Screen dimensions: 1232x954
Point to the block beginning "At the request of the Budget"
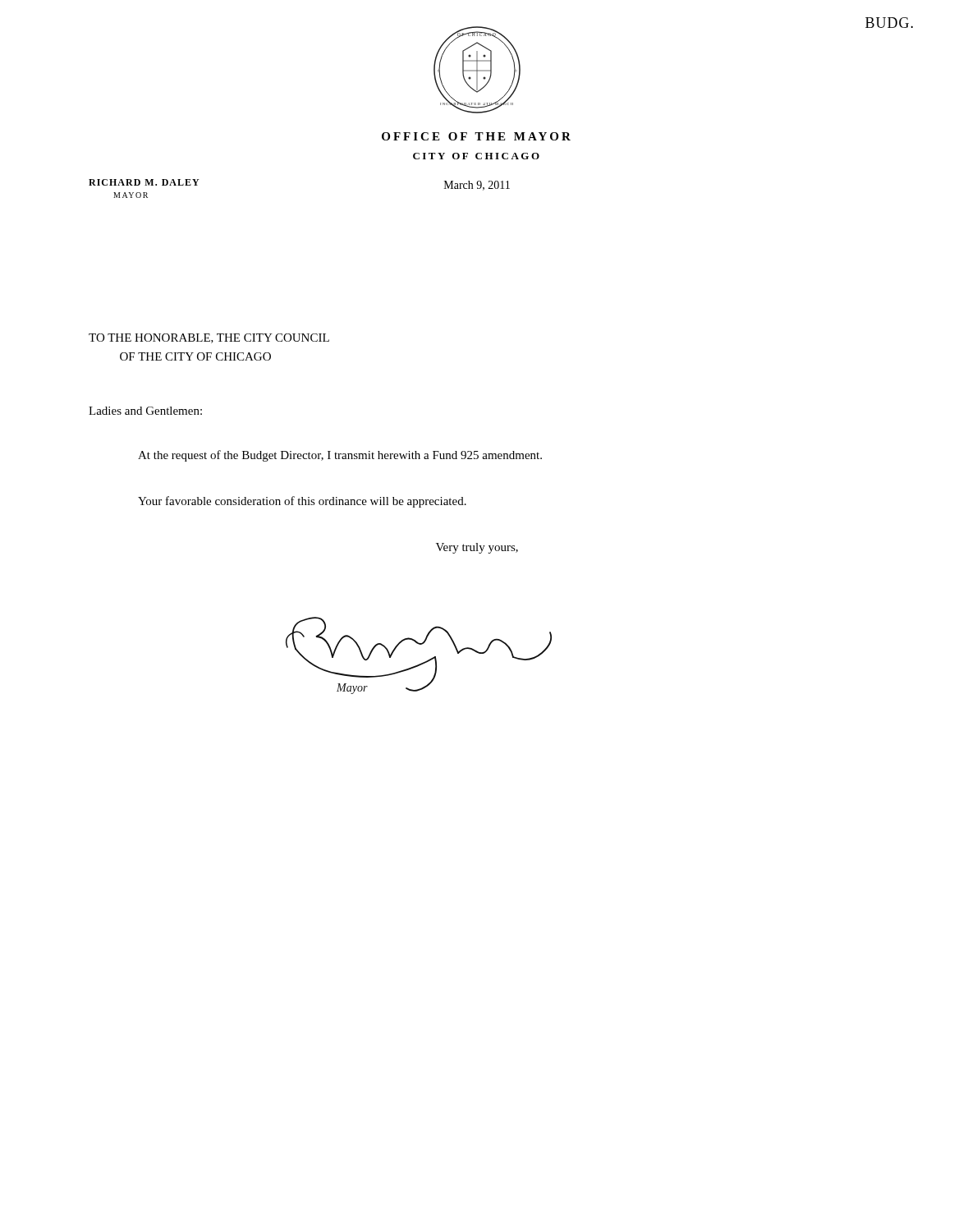pyautogui.click(x=340, y=455)
